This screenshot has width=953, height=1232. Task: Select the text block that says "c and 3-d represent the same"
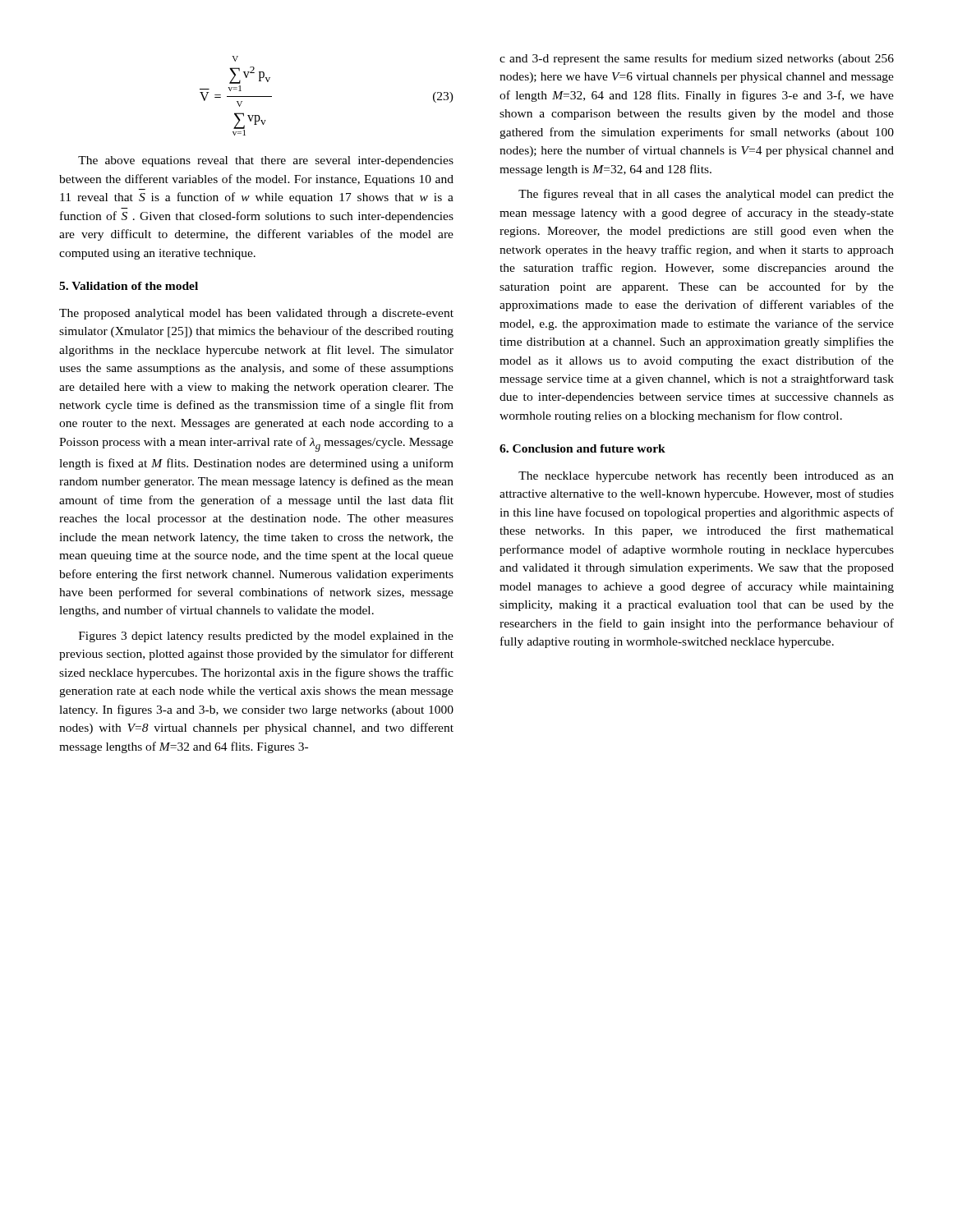click(697, 114)
